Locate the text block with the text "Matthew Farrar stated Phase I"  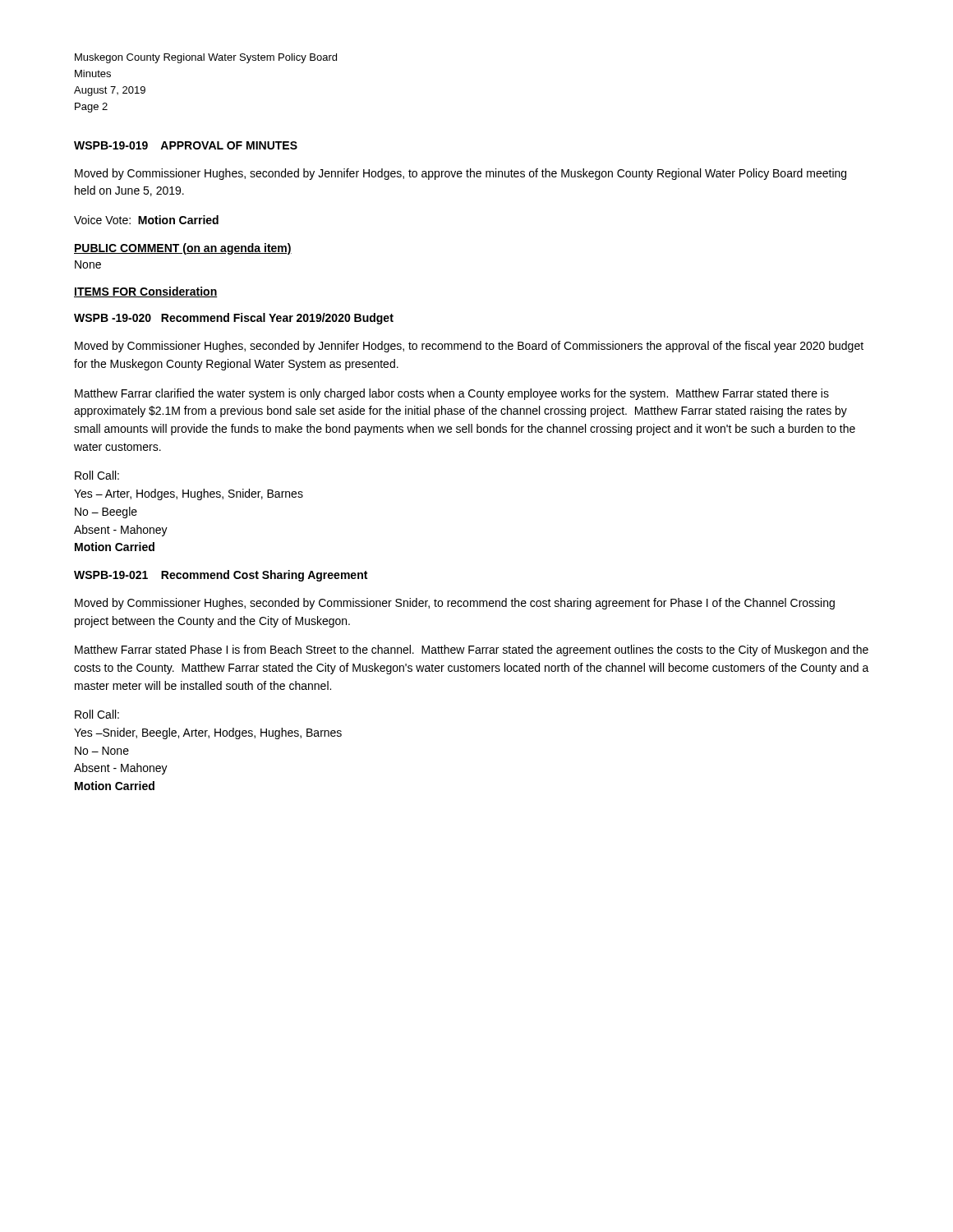pyautogui.click(x=472, y=668)
